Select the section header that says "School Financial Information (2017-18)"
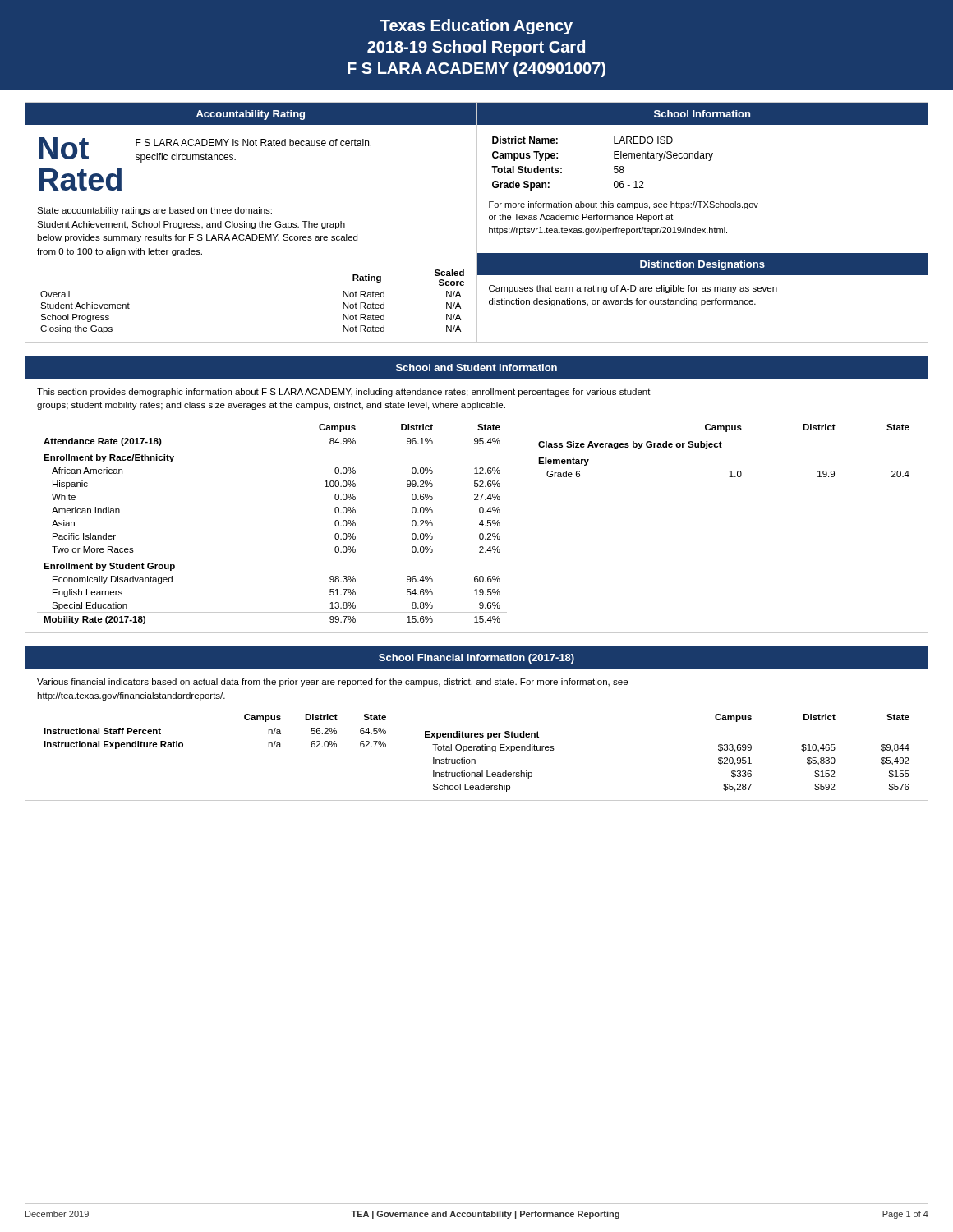This screenshot has width=953, height=1232. pyautogui.click(x=476, y=658)
